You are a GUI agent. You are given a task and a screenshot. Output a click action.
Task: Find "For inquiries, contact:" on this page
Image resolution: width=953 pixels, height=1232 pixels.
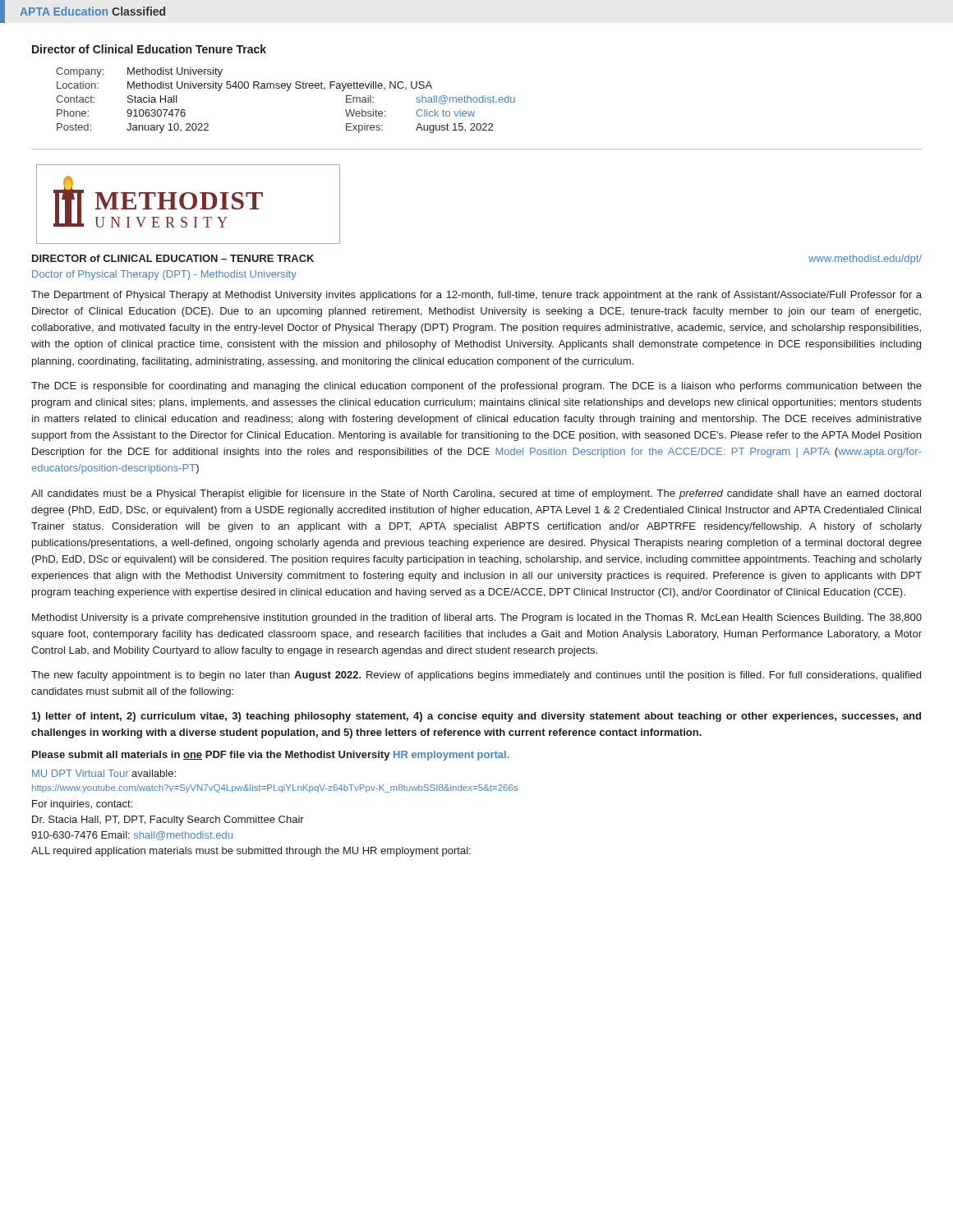click(x=82, y=803)
